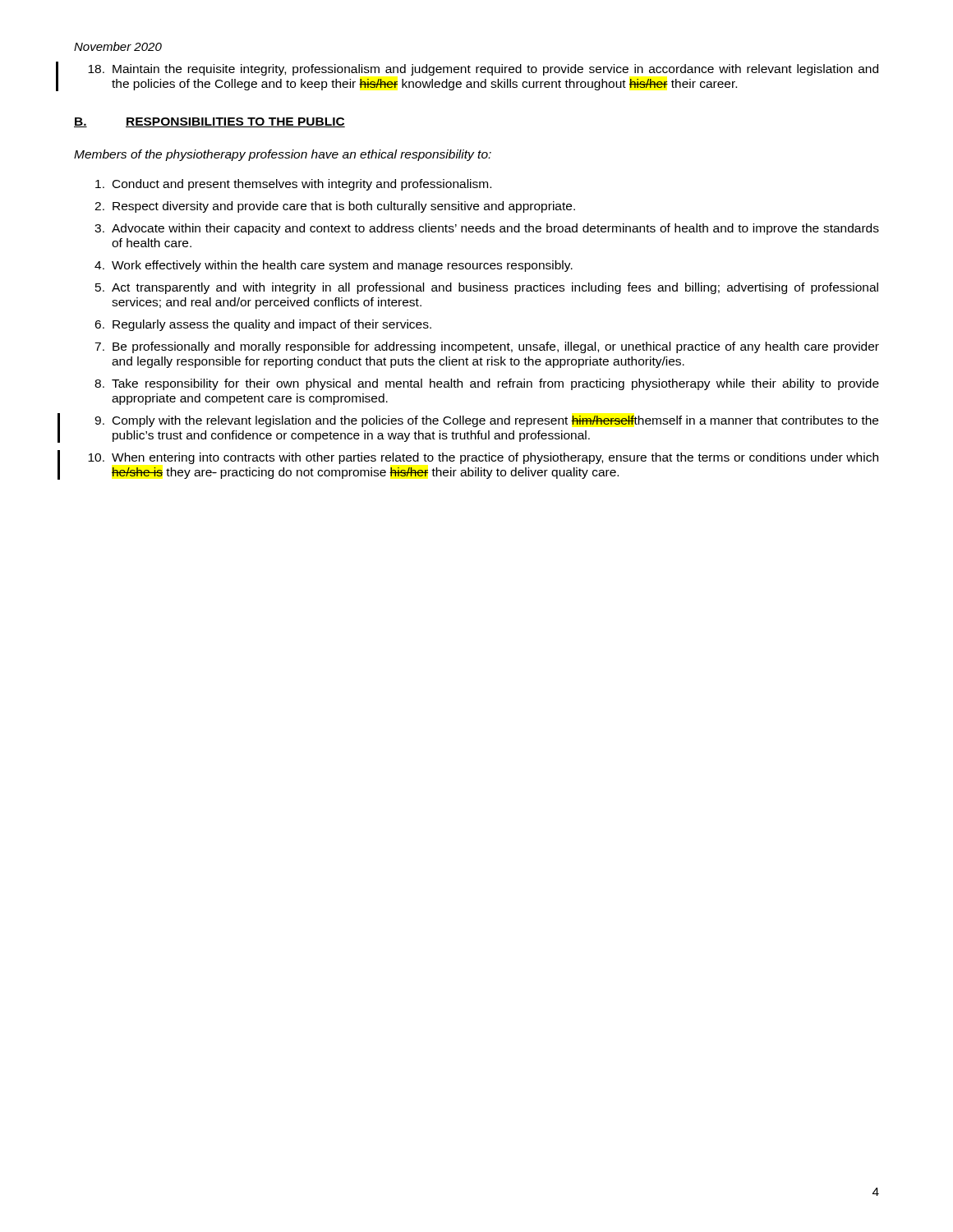Click on the text block starting "8. Take responsibility for their own physical"
The image size is (953, 1232).
[476, 391]
